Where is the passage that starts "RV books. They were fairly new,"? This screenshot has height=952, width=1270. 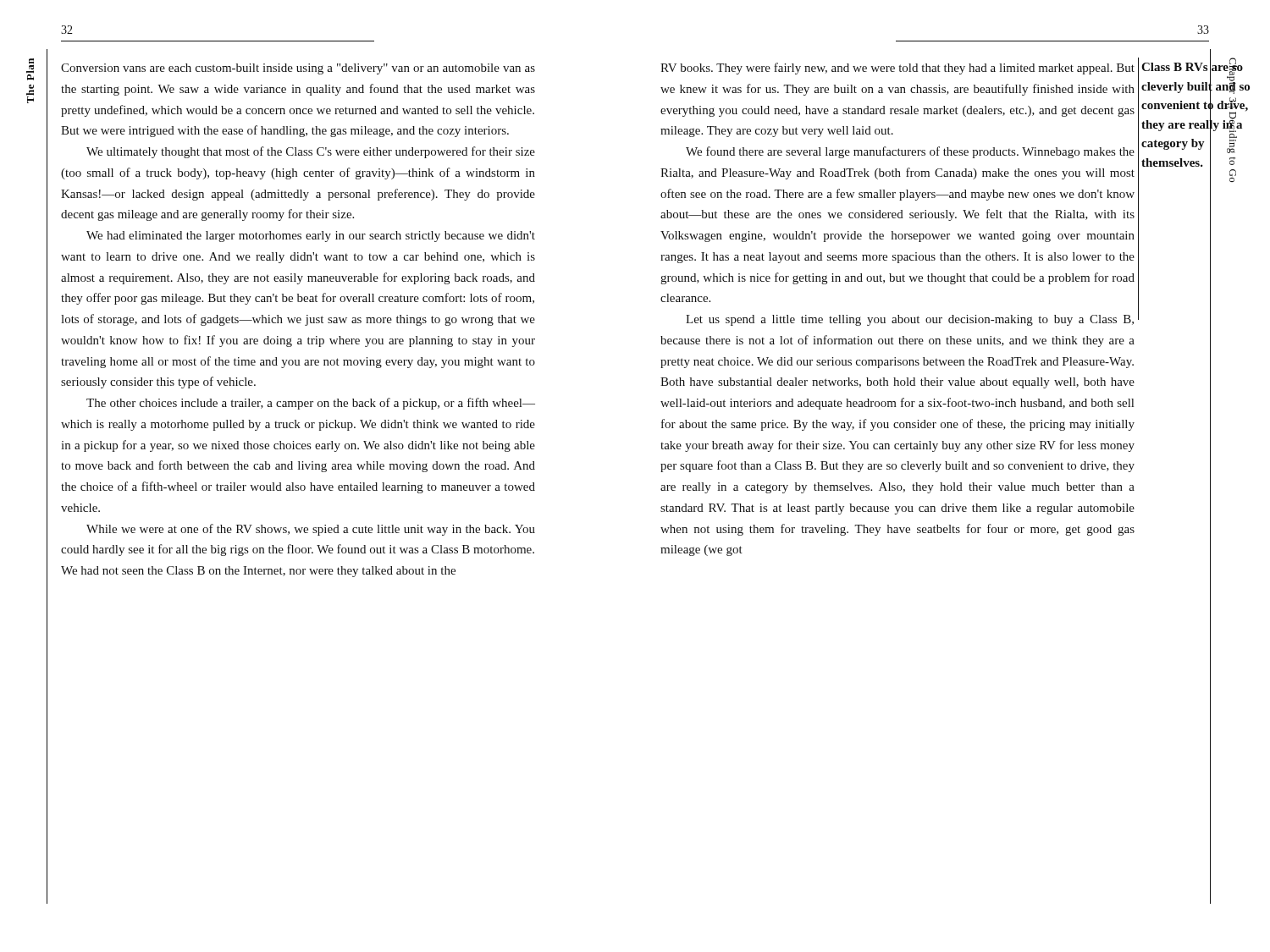tap(897, 309)
